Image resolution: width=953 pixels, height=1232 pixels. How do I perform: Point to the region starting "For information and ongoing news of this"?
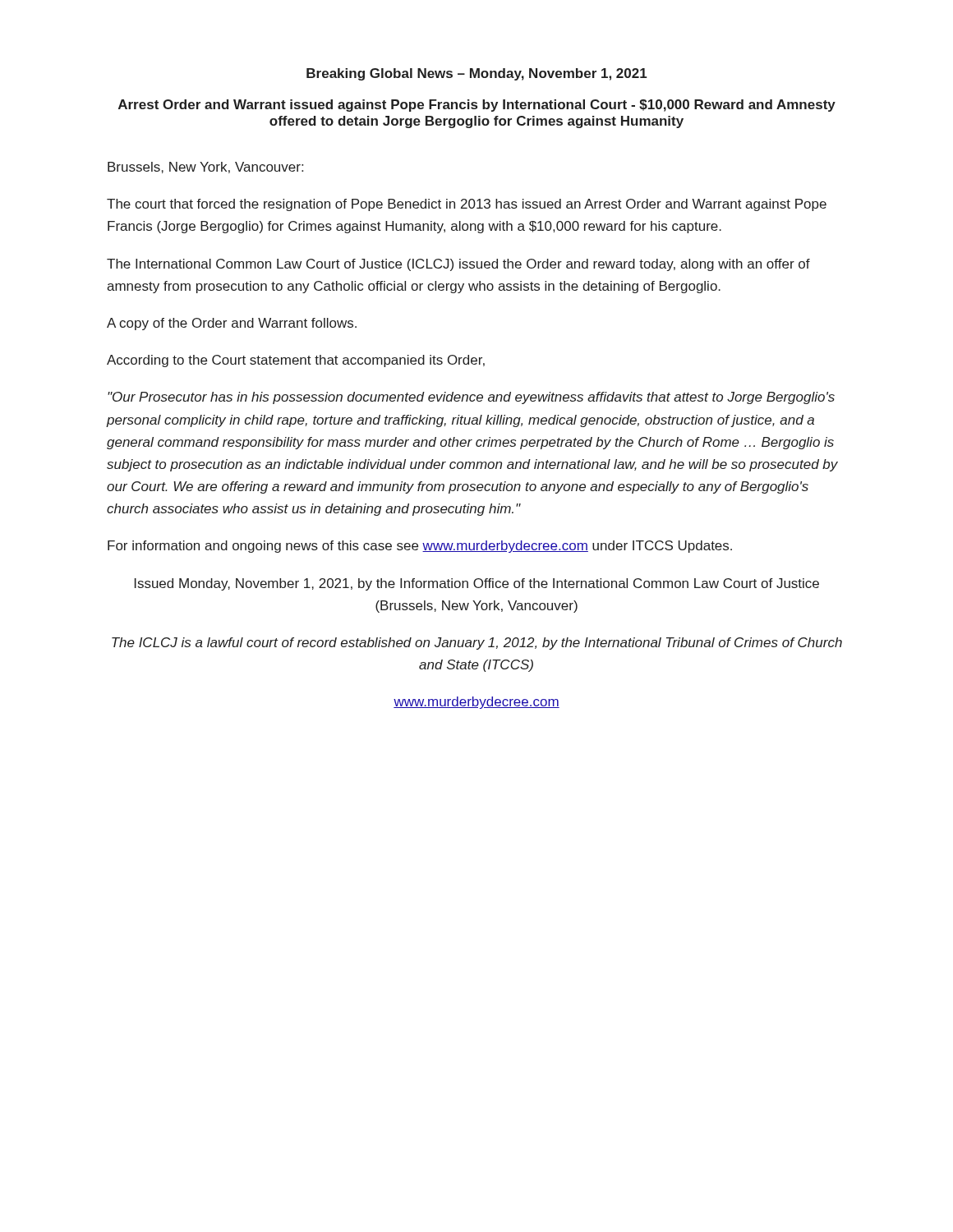point(420,546)
